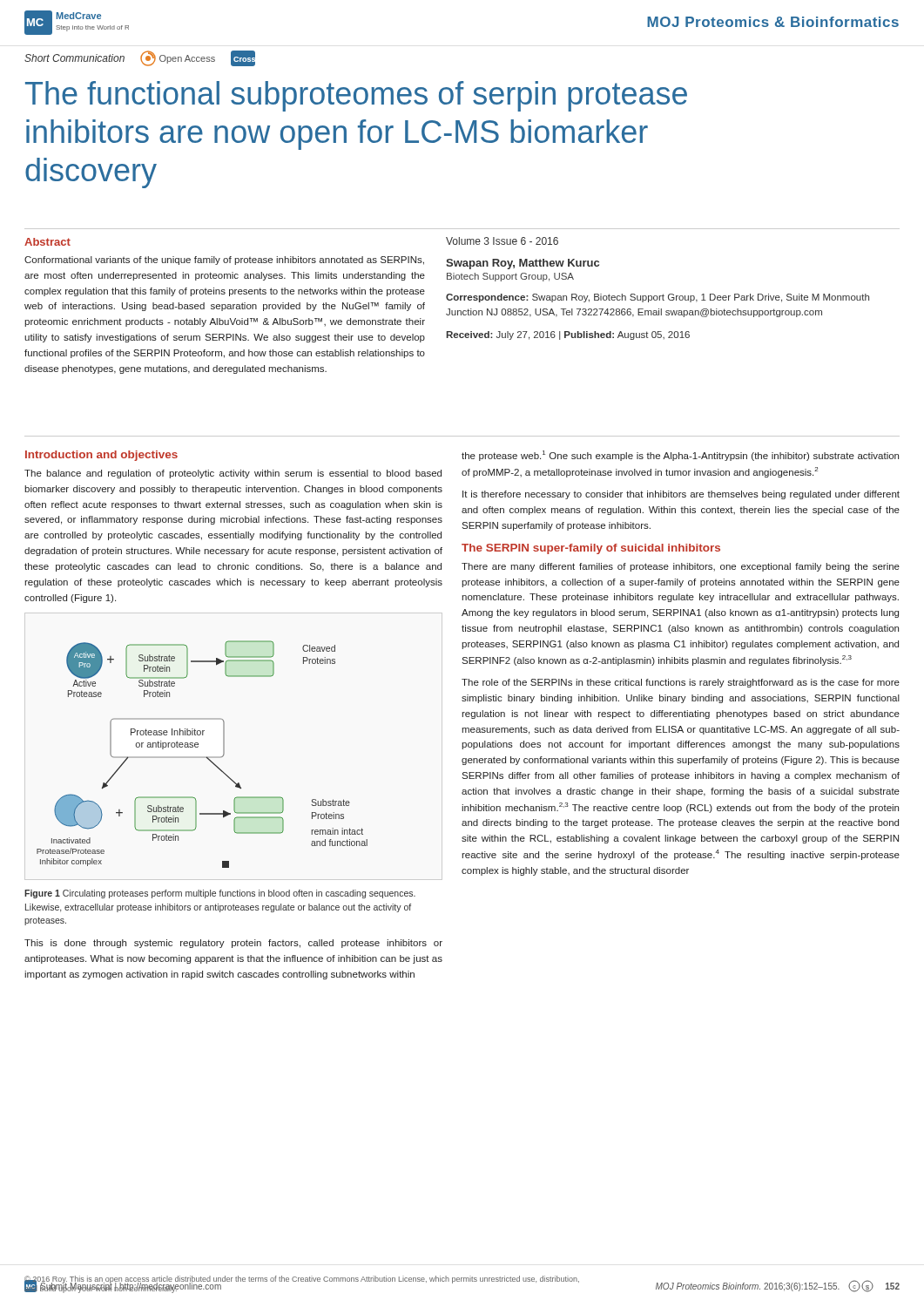Click on the illustration

233,747
